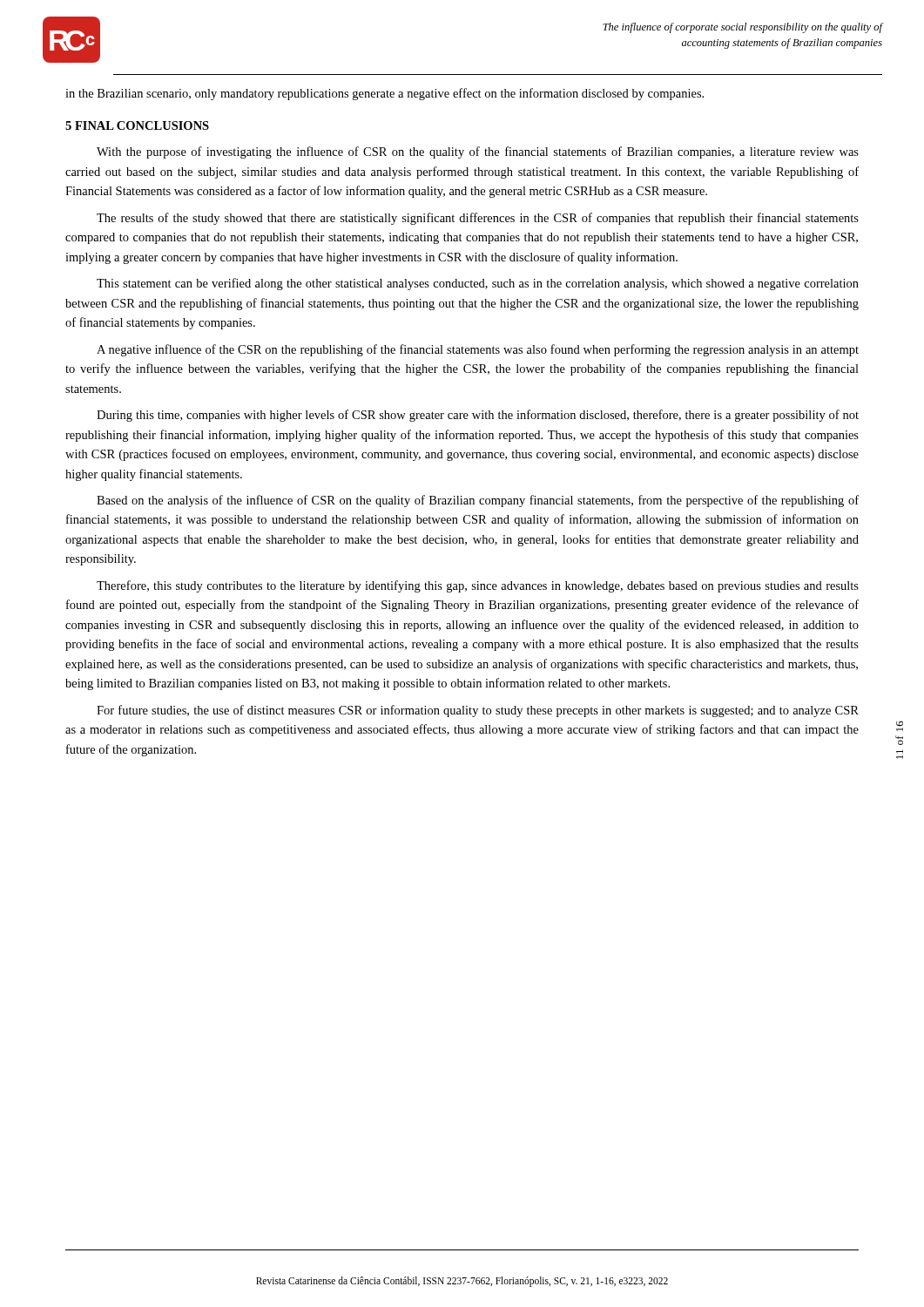Navigate to the text block starting "in the Brazilian scenario,"
This screenshot has height=1307, width=924.
pyautogui.click(x=385, y=93)
